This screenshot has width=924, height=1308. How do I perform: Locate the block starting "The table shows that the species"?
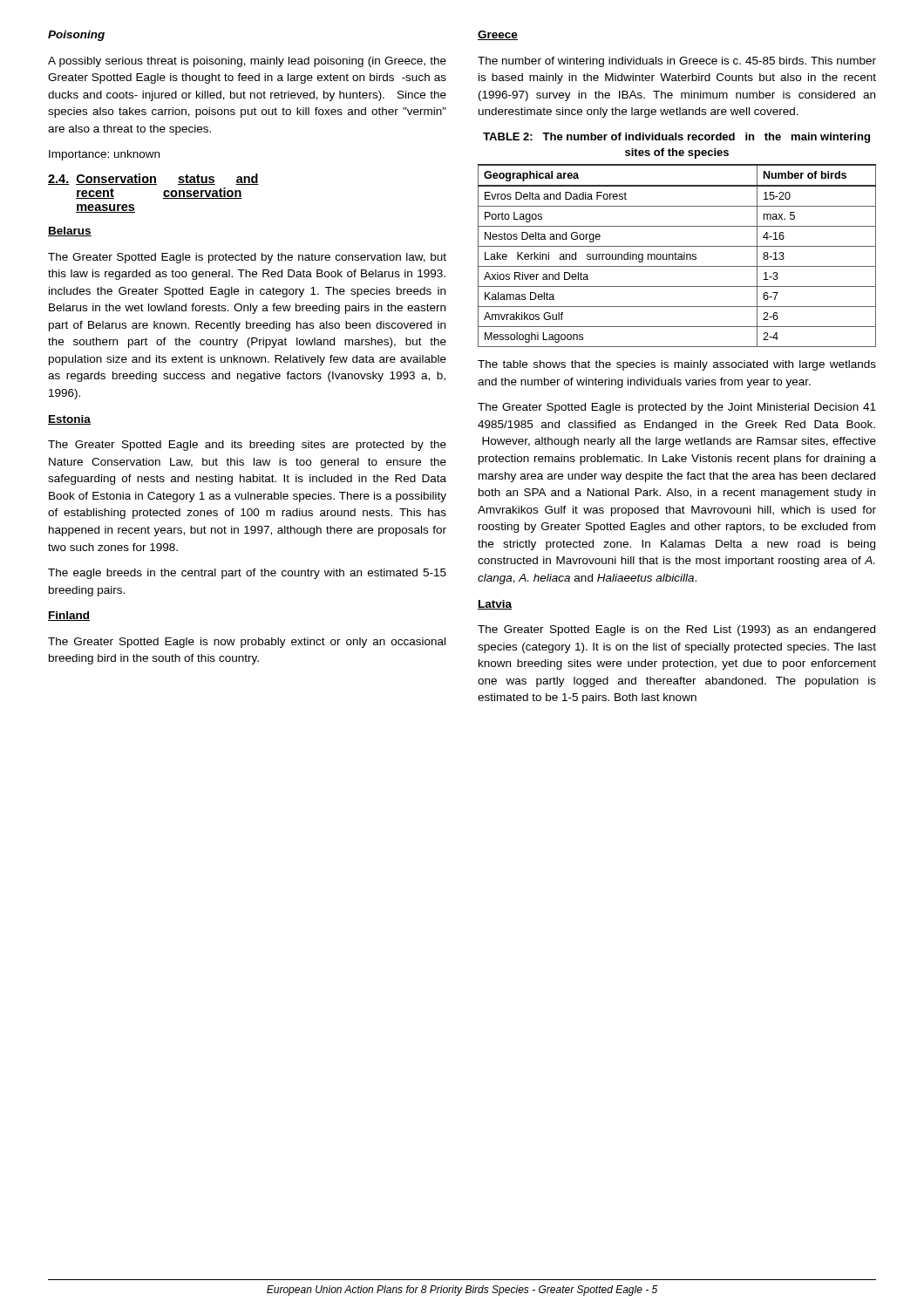pyautogui.click(x=677, y=373)
